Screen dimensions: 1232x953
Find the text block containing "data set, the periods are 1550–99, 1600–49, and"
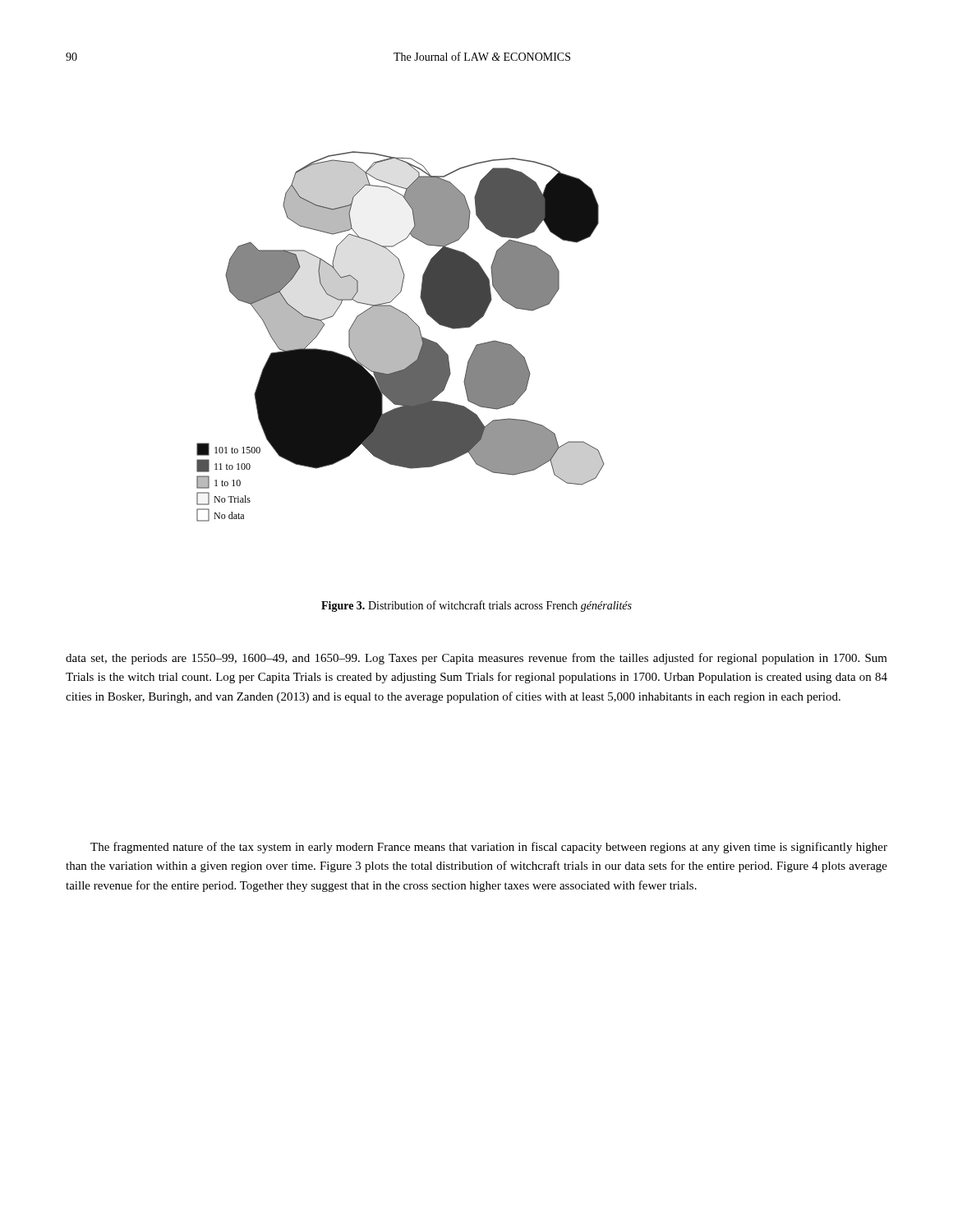(x=476, y=677)
